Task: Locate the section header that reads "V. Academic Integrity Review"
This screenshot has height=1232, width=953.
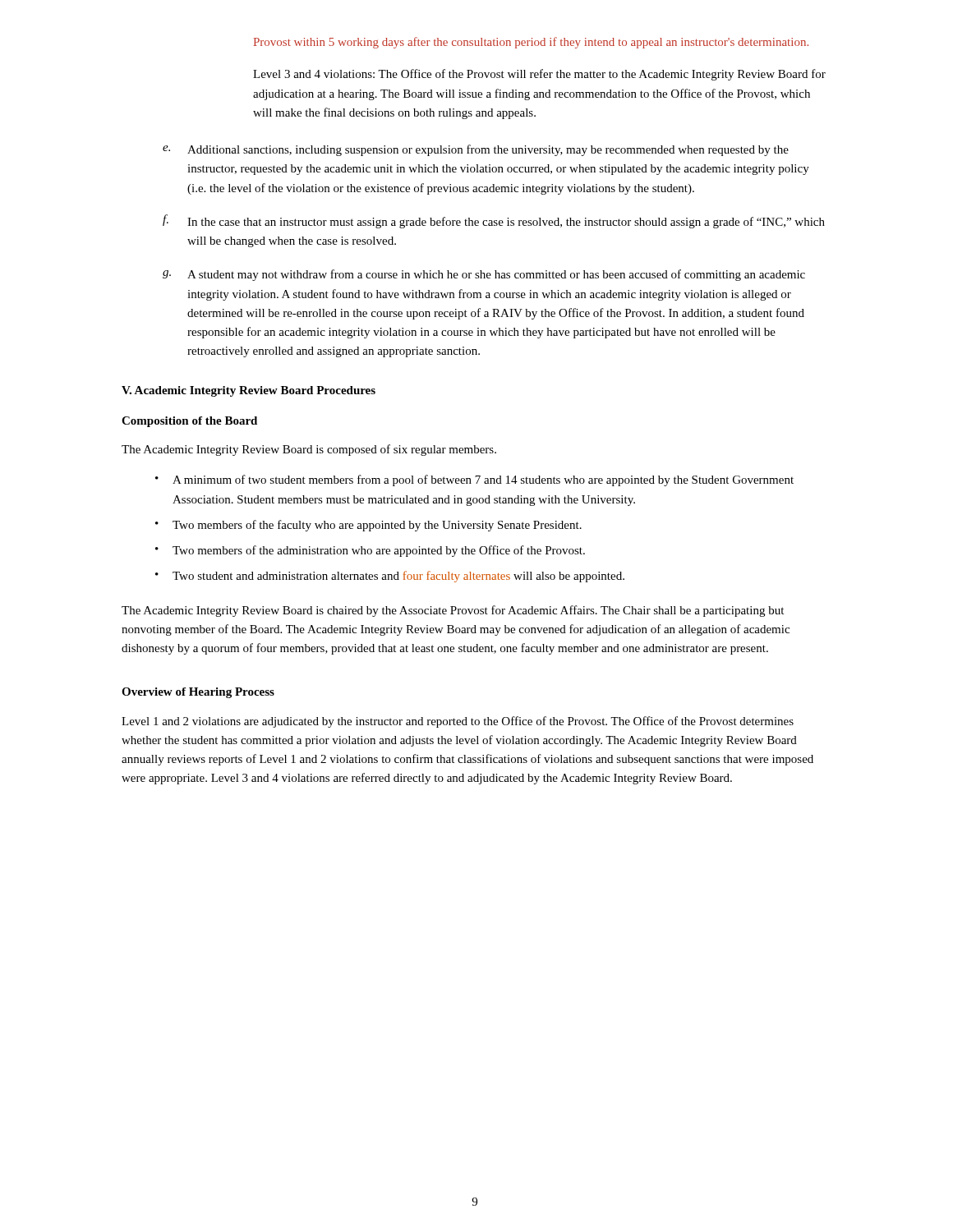Action: point(249,390)
